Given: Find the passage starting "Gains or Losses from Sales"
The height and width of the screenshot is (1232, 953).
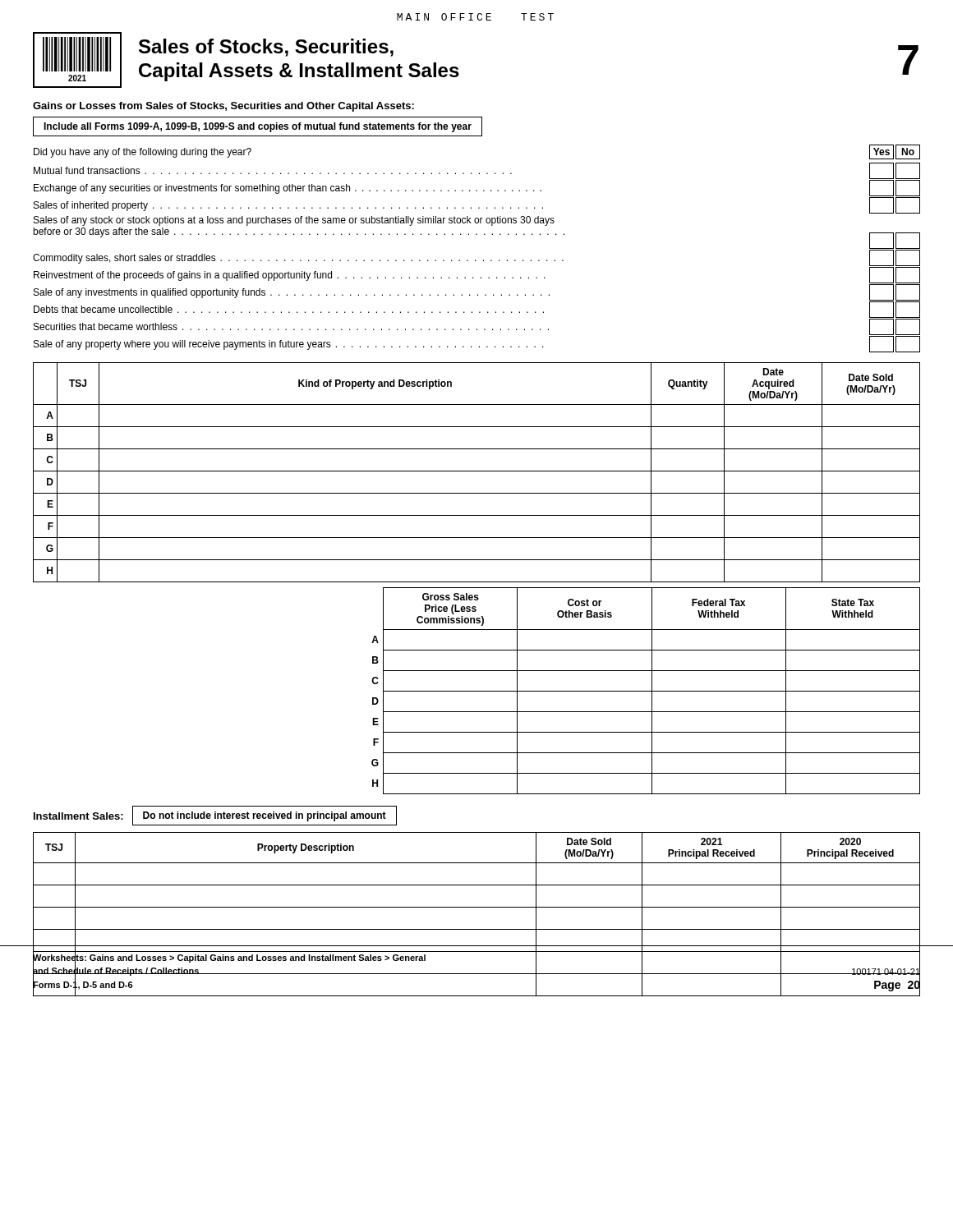Looking at the screenshot, I should (224, 106).
